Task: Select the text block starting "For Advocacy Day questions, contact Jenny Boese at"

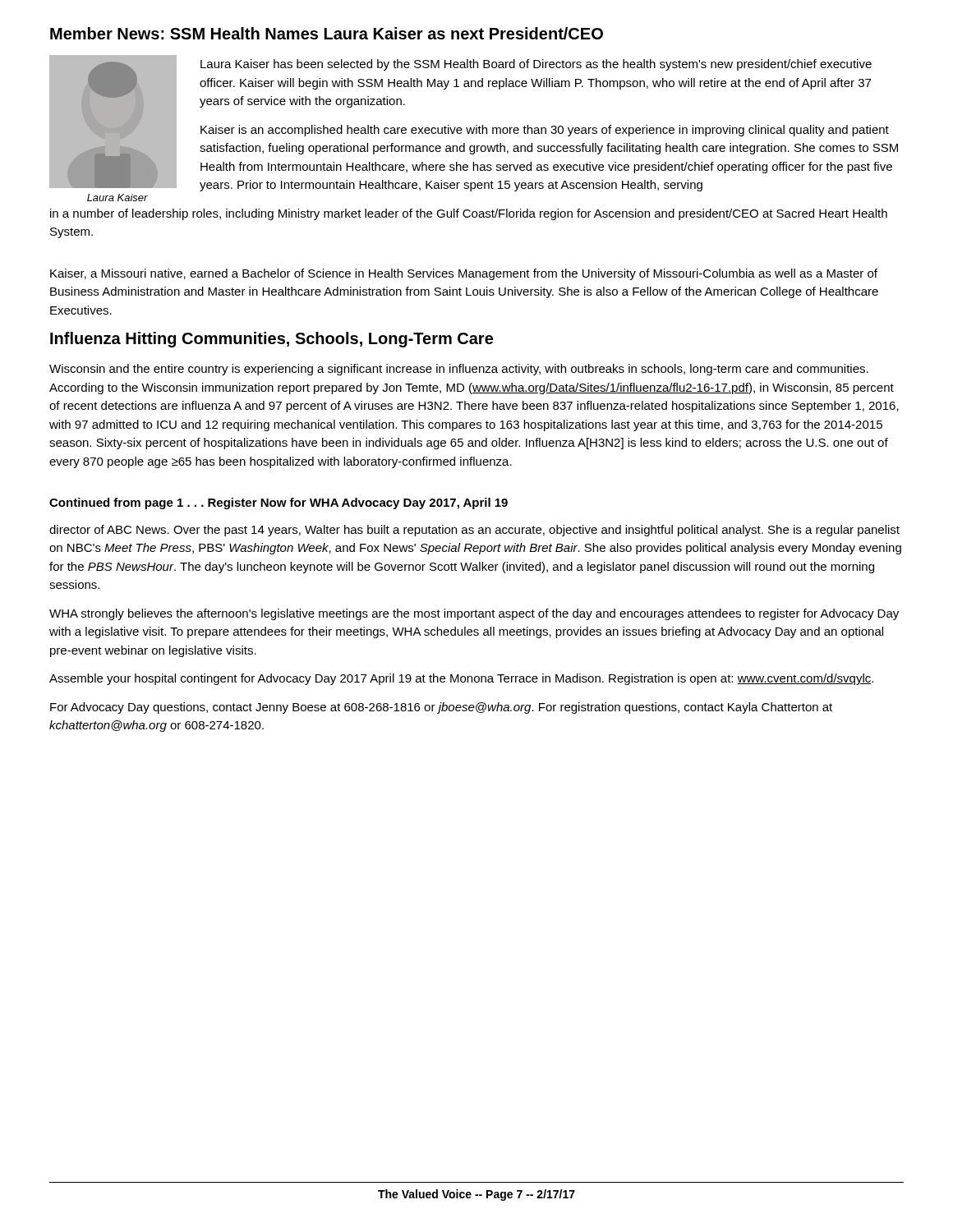Action: pos(441,716)
